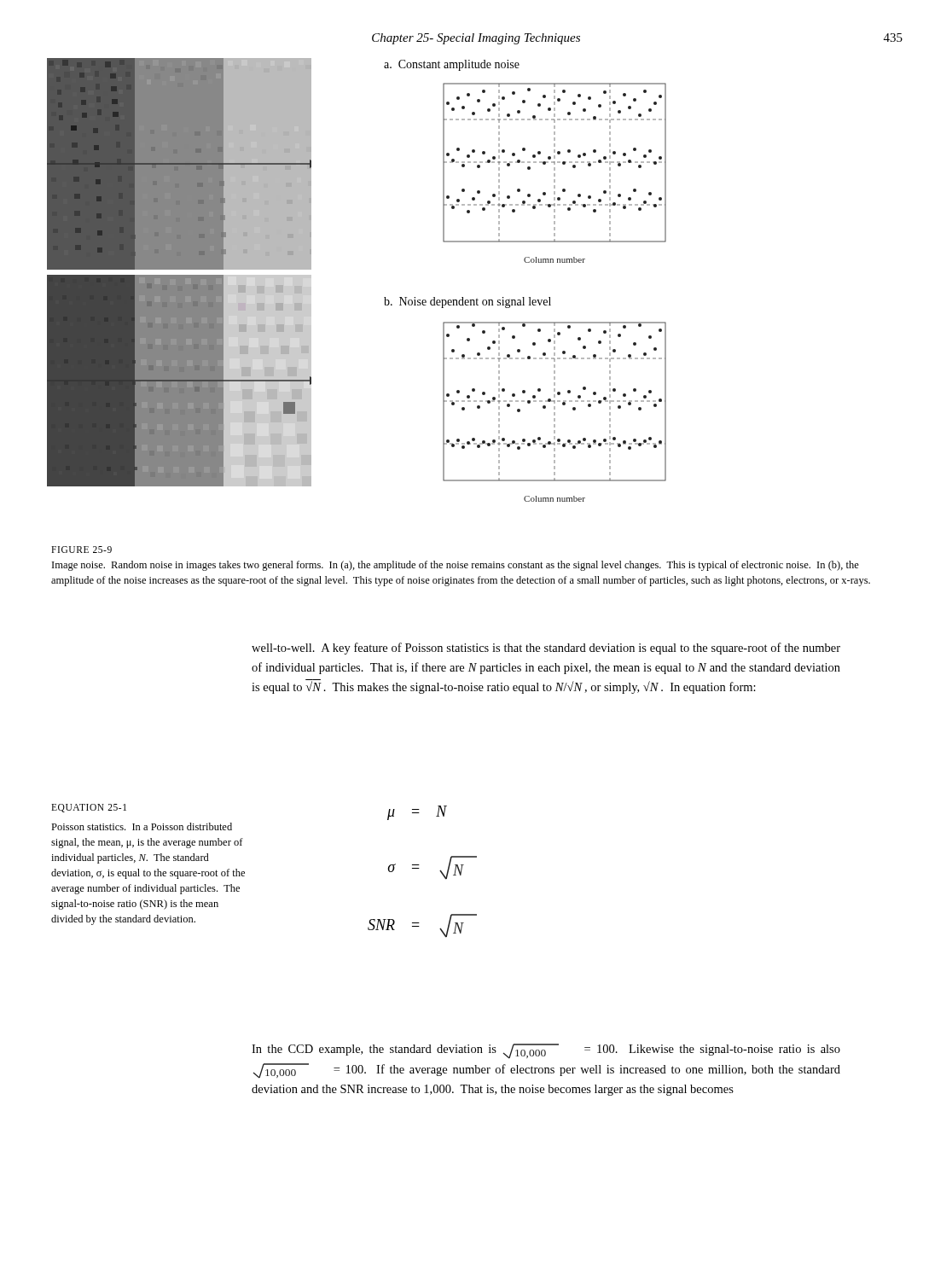This screenshot has height=1280, width=952.
Task: Find the scatter plot
Action: [623, 297]
